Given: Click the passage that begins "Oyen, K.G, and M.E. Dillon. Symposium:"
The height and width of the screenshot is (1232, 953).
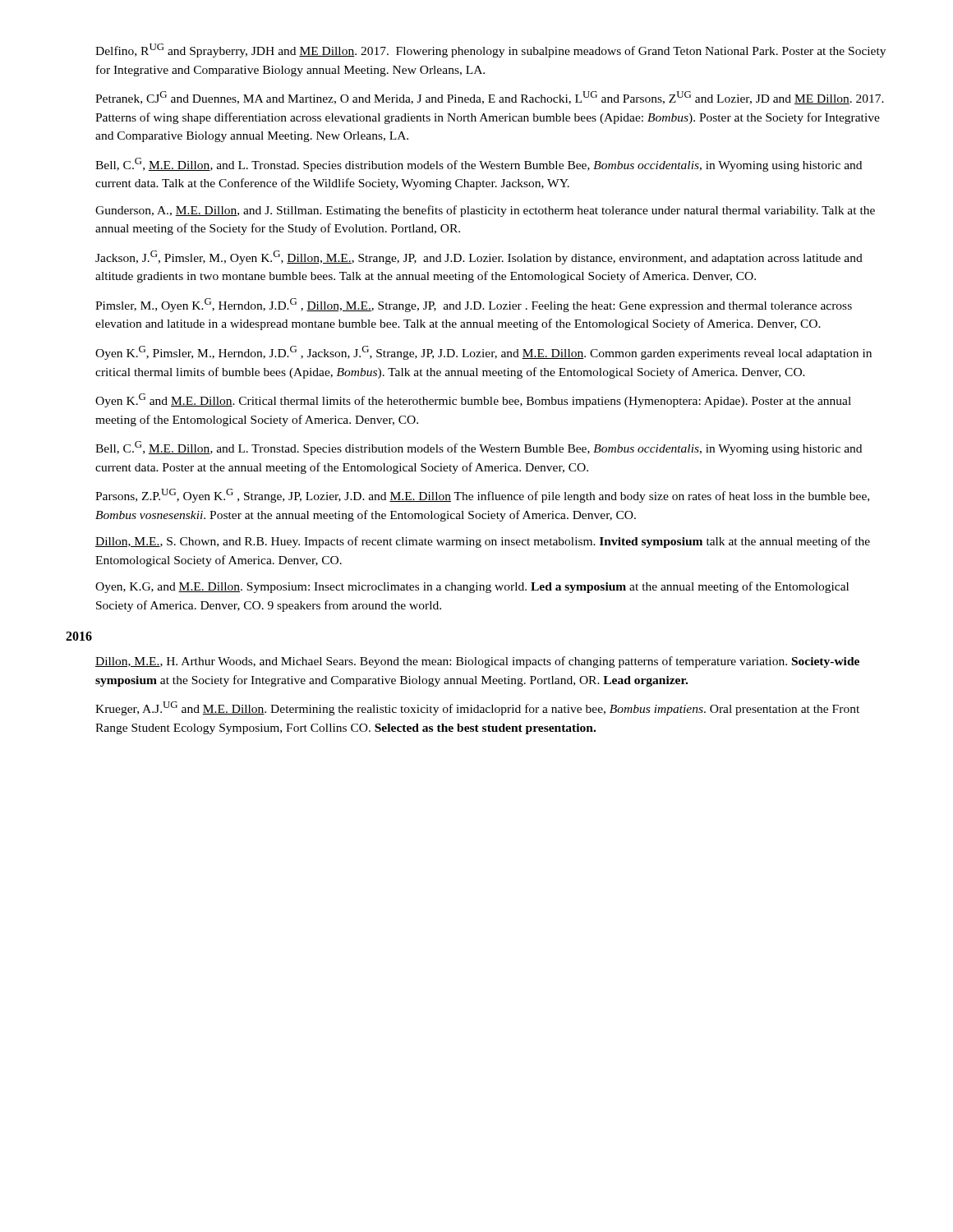Looking at the screenshot, I should point(476,596).
